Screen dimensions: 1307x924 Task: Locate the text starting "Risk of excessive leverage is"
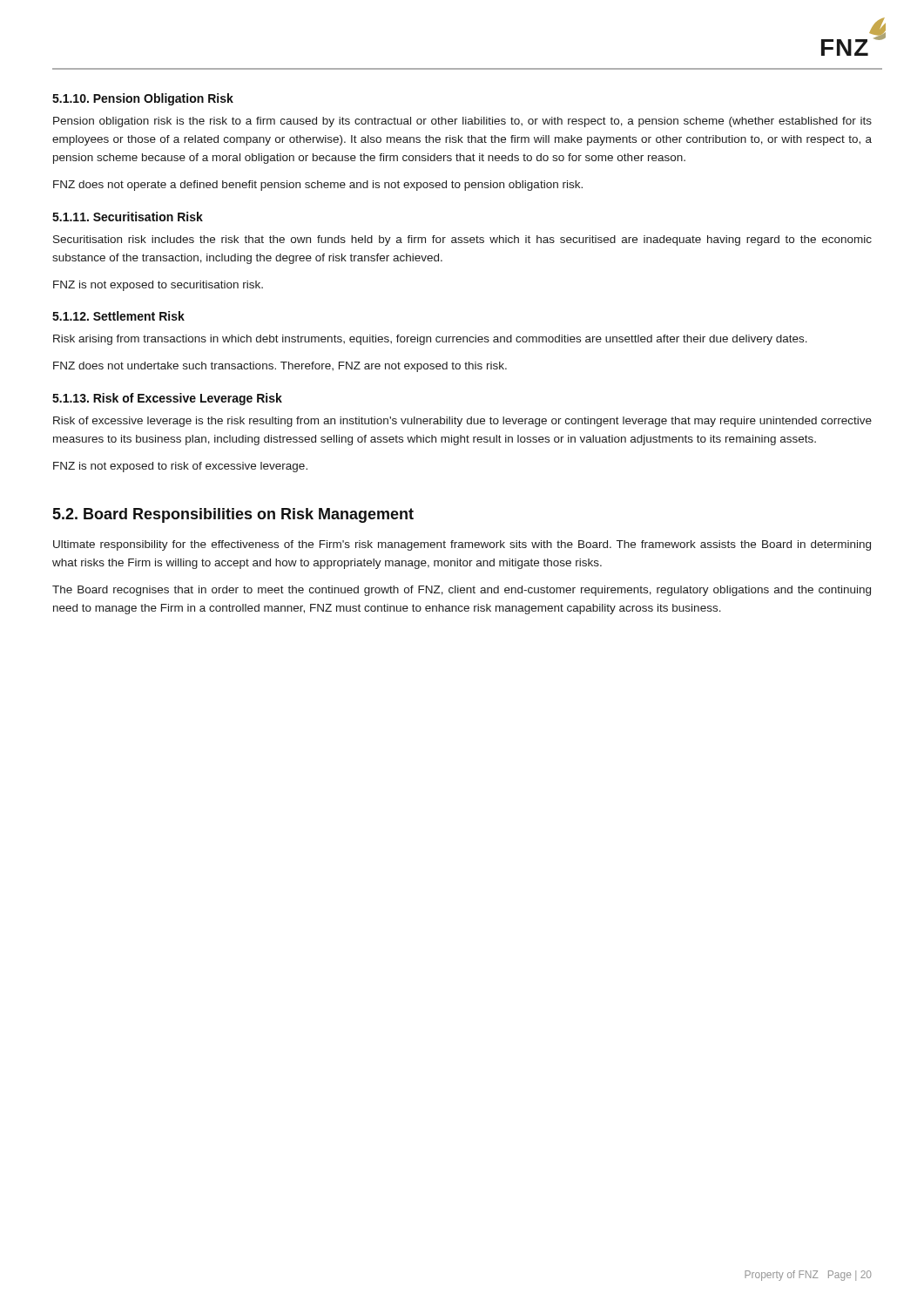coord(462,430)
